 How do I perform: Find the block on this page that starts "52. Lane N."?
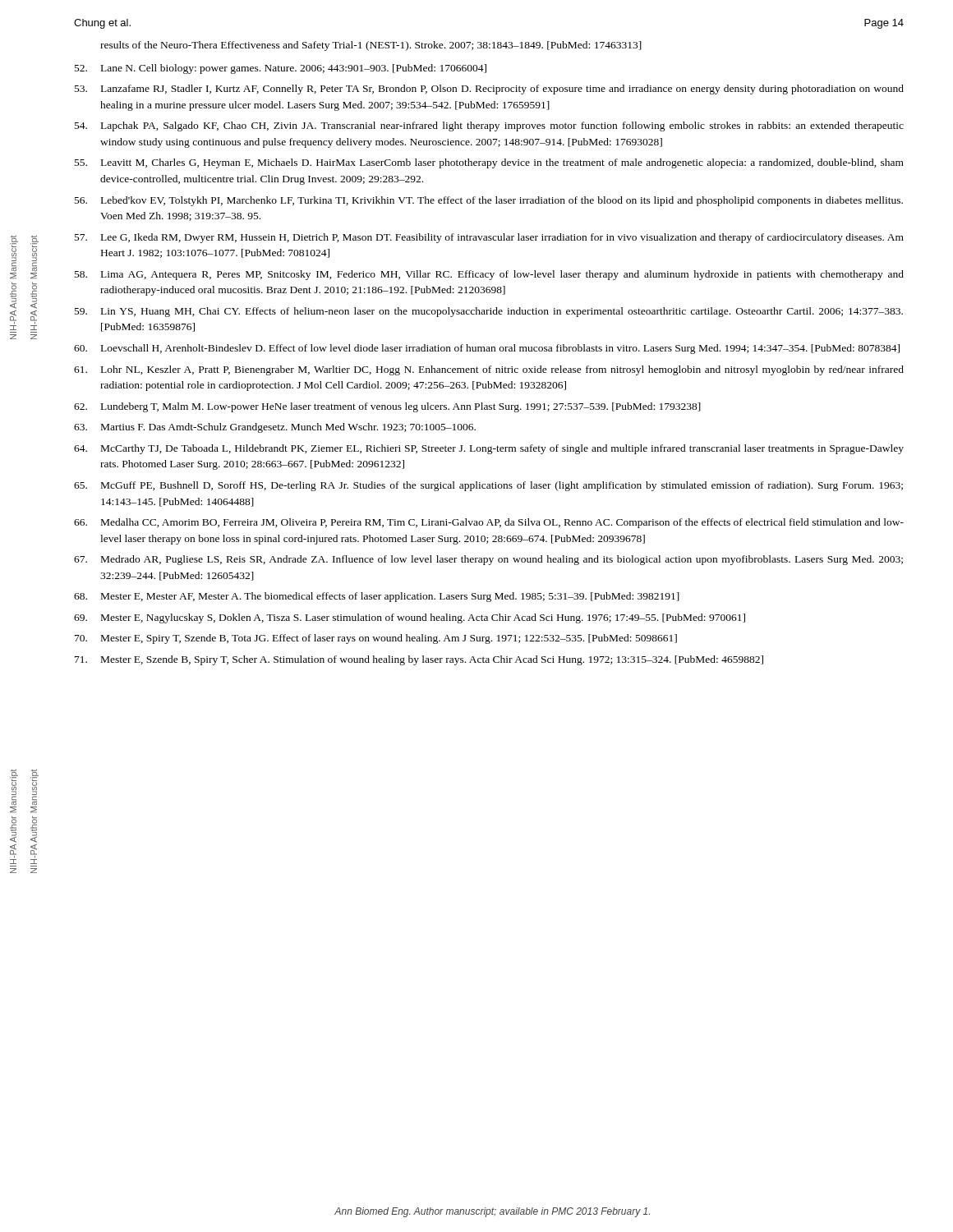pos(489,68)
